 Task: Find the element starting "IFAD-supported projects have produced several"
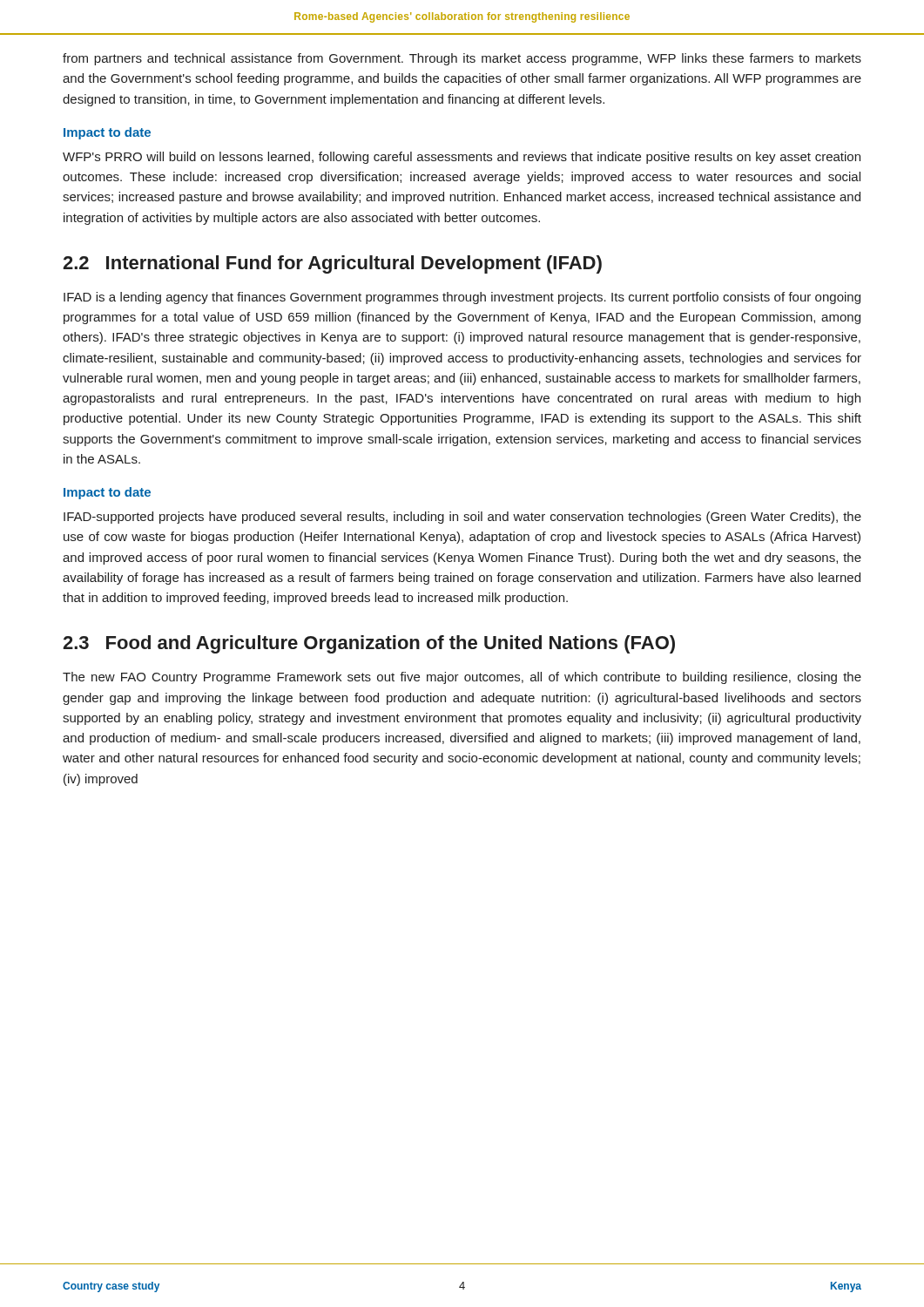(x=462, y=557)
